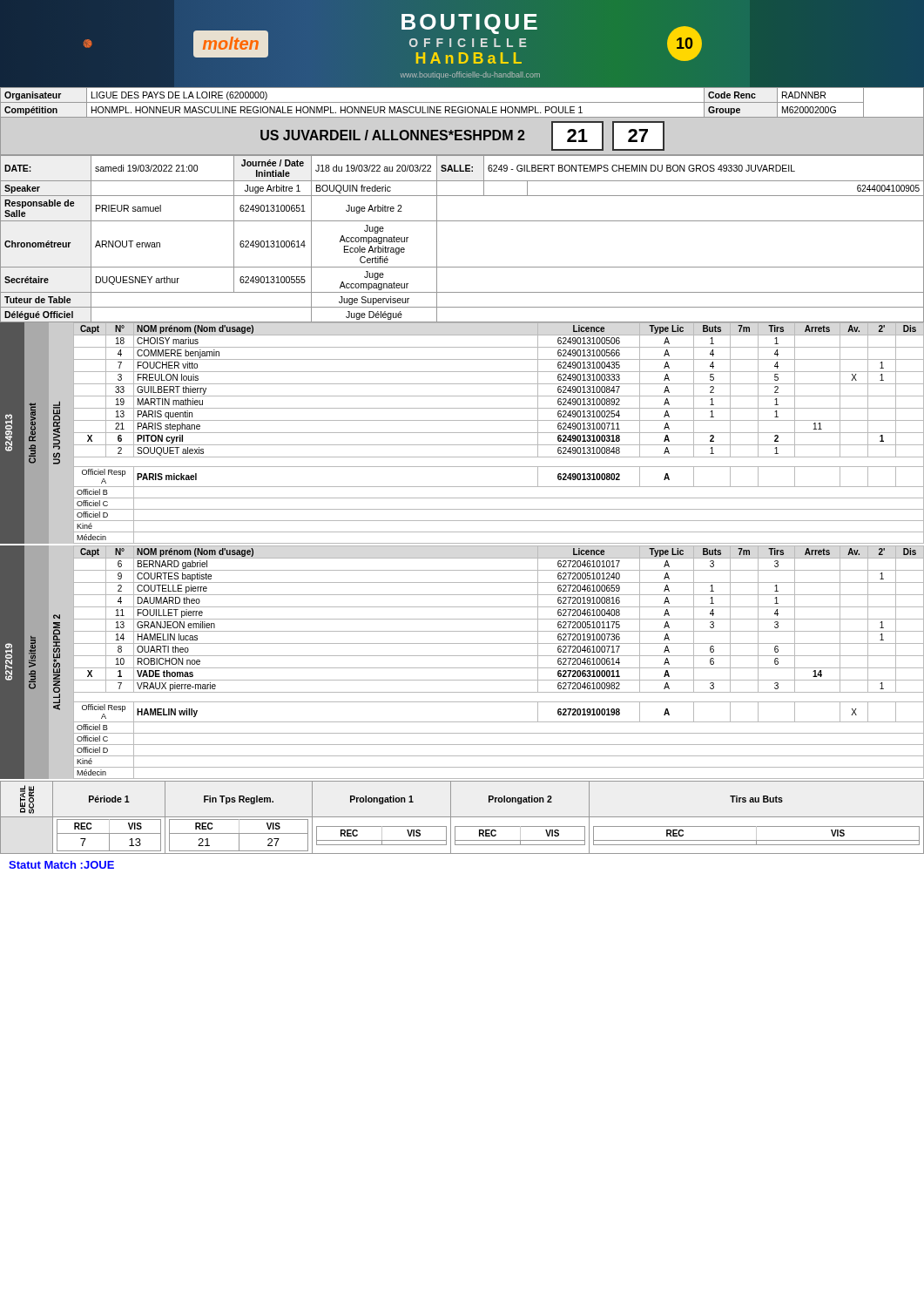The height and width of the screenshot is (1307, 924).
Task: Click the illustration
Action: (462, 44)
